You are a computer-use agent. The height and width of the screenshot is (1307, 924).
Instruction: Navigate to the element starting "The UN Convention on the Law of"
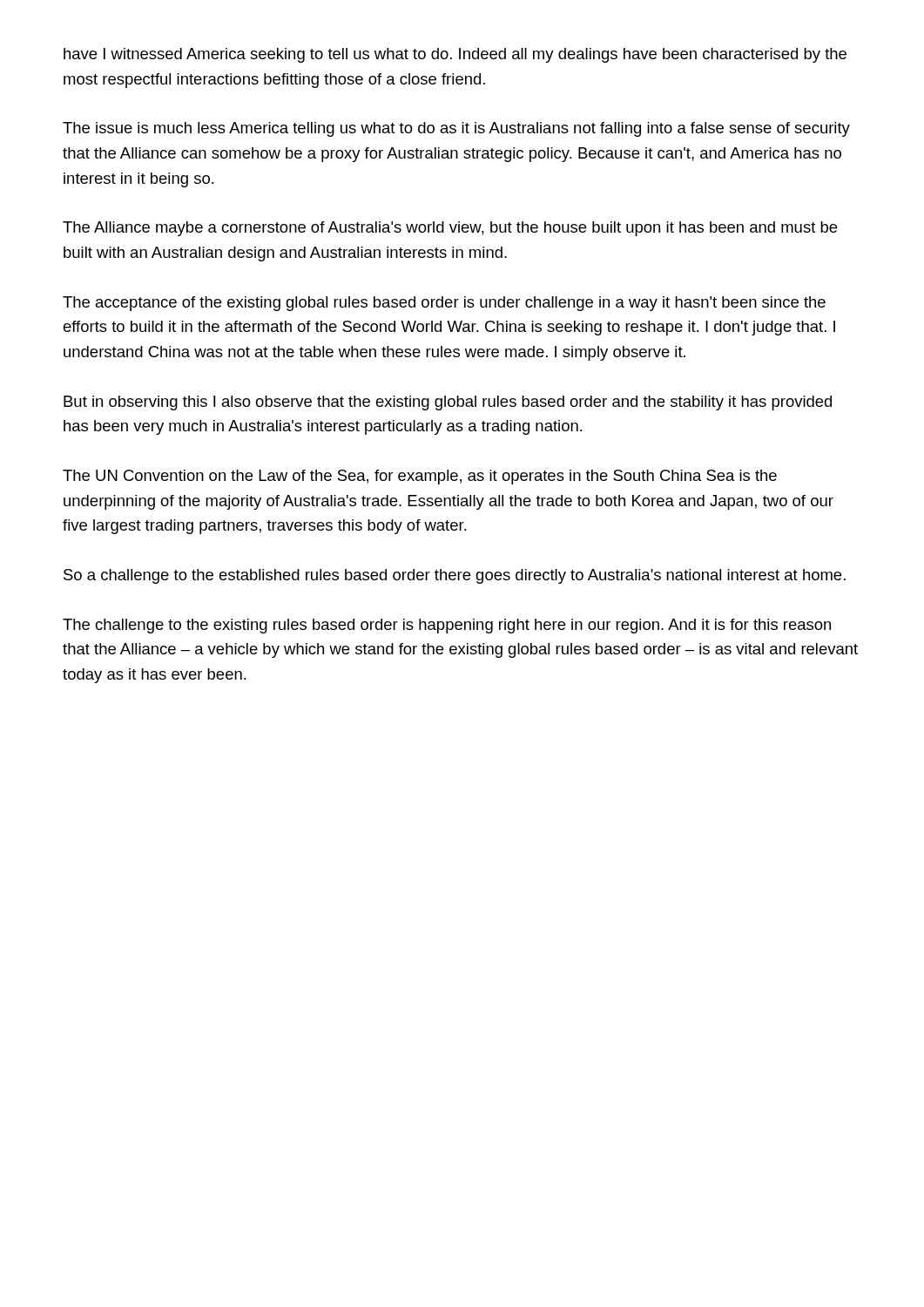point(448,500)
